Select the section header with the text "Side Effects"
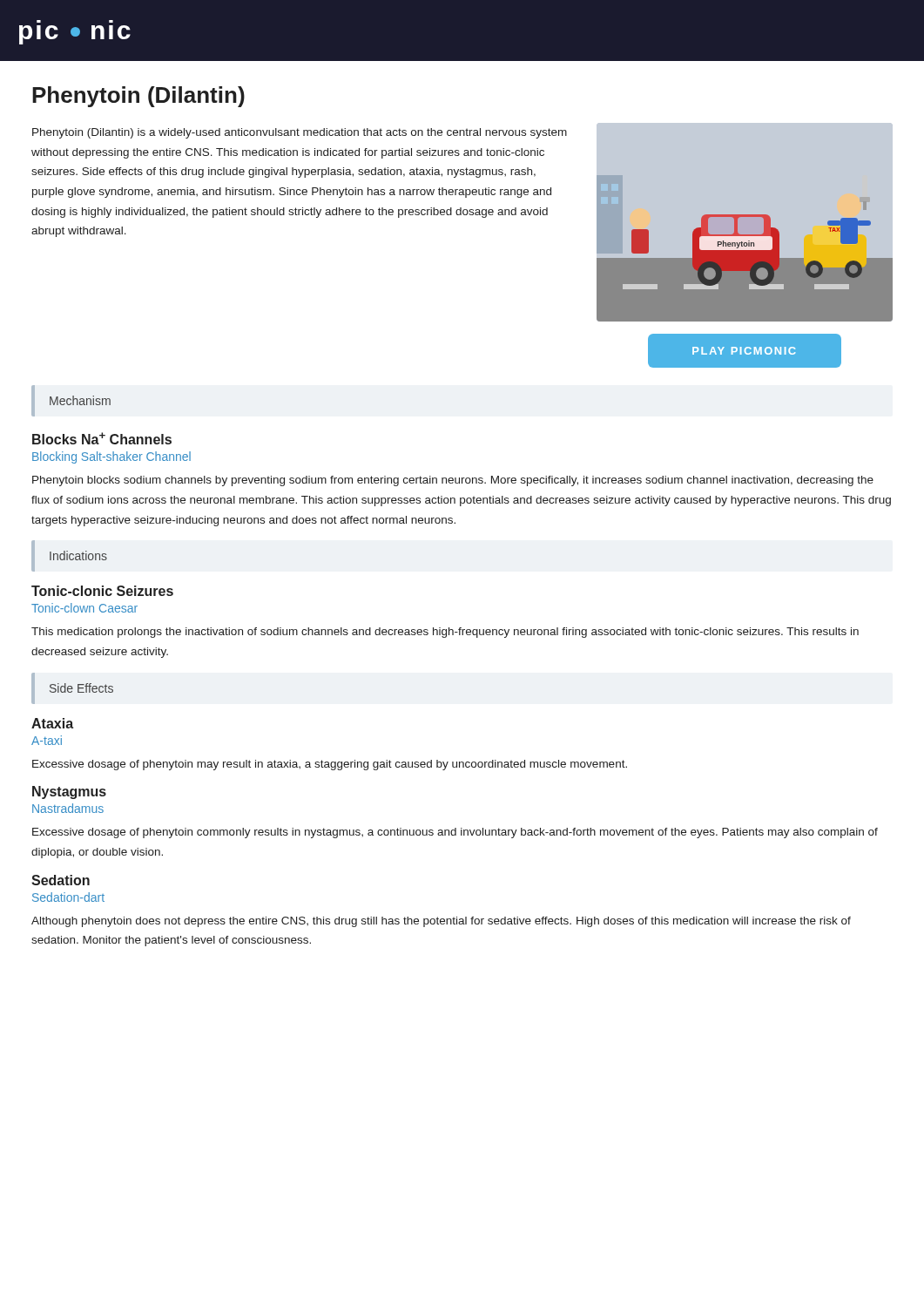The width and height of the screenshot is (924, 1307). point(81,688)
